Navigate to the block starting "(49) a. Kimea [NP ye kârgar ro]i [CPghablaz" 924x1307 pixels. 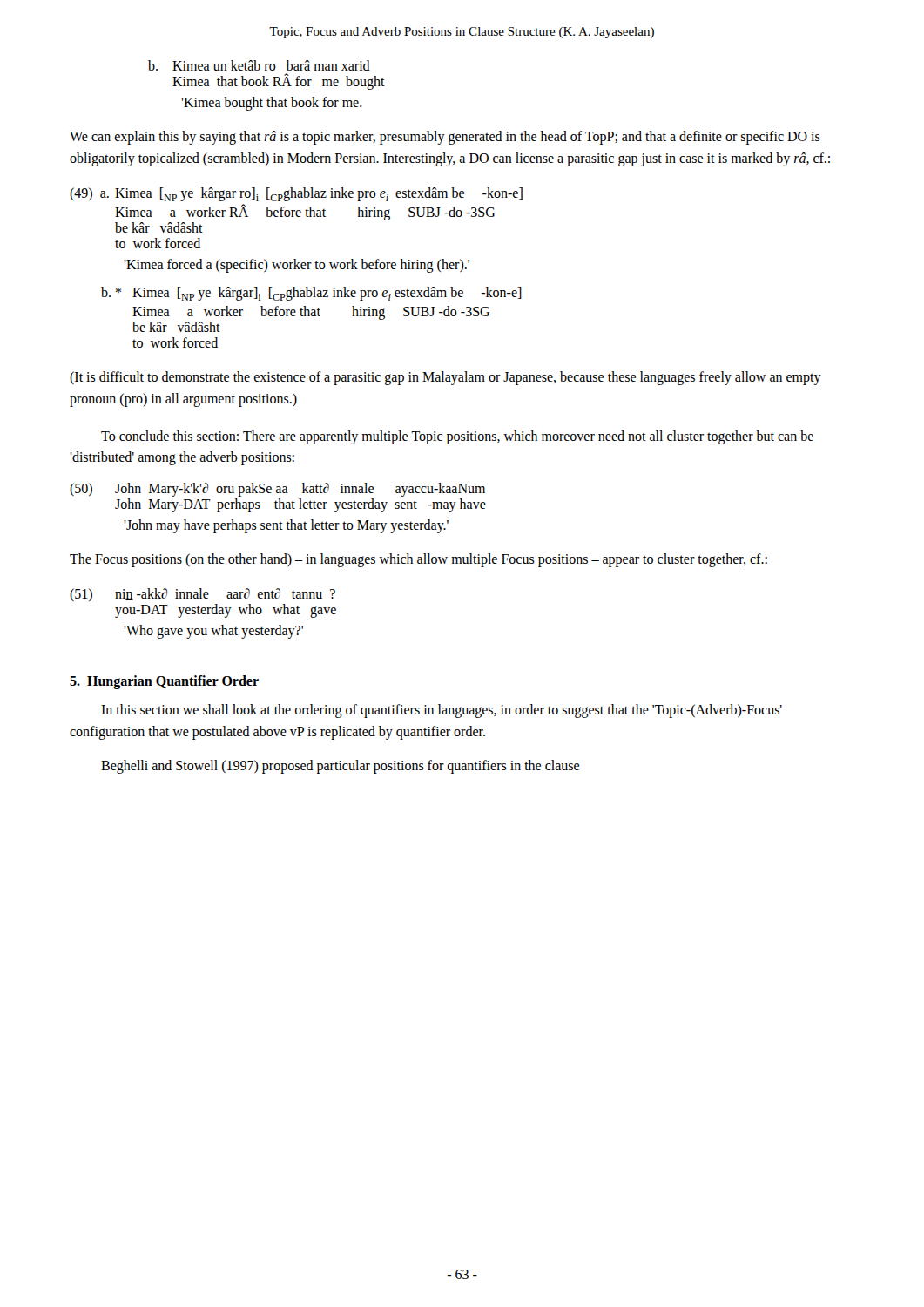click(296, 194)
